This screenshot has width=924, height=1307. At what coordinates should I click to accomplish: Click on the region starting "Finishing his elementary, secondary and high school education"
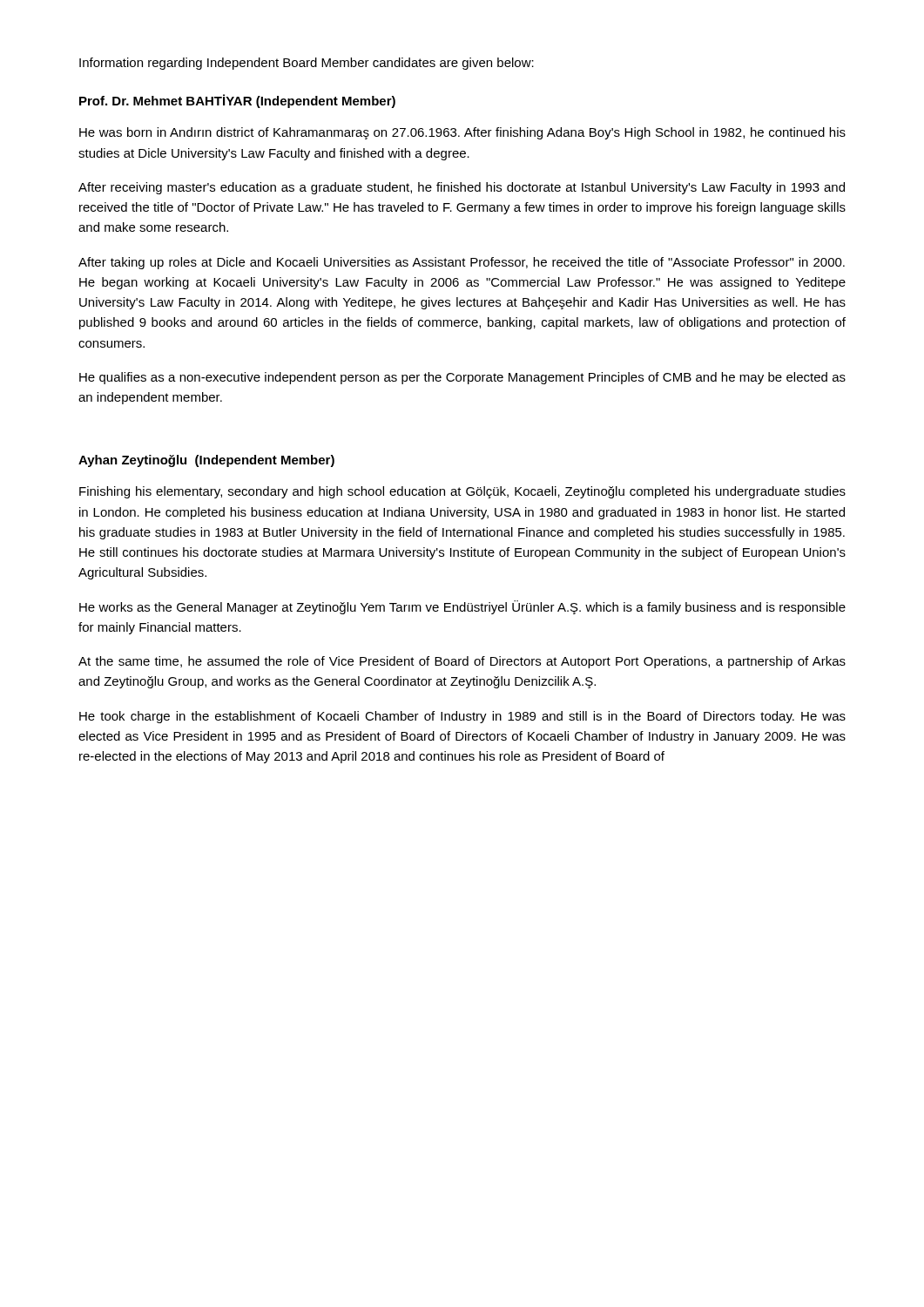(462, 532)
